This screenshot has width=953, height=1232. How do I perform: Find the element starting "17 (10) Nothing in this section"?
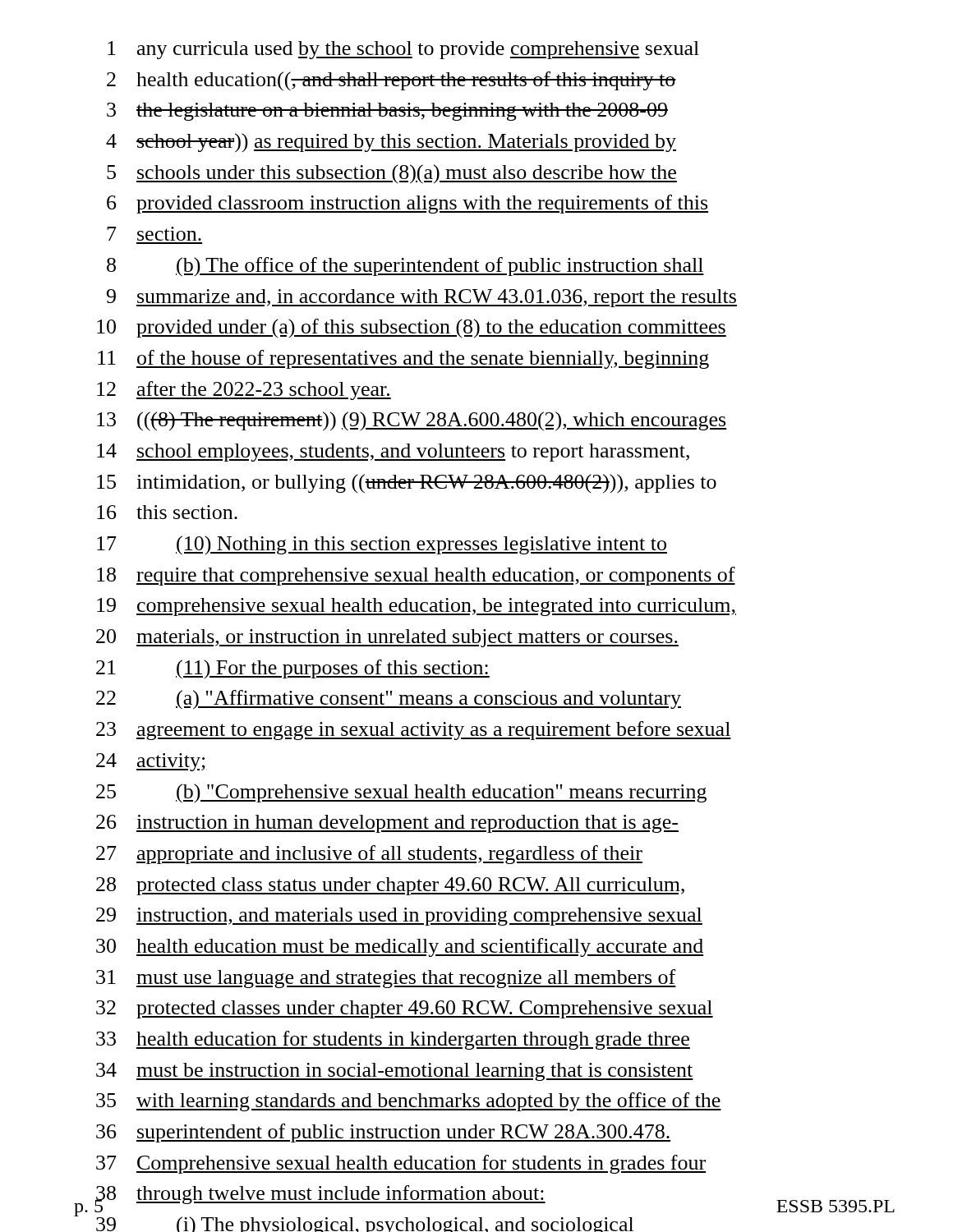coord(485,544)
